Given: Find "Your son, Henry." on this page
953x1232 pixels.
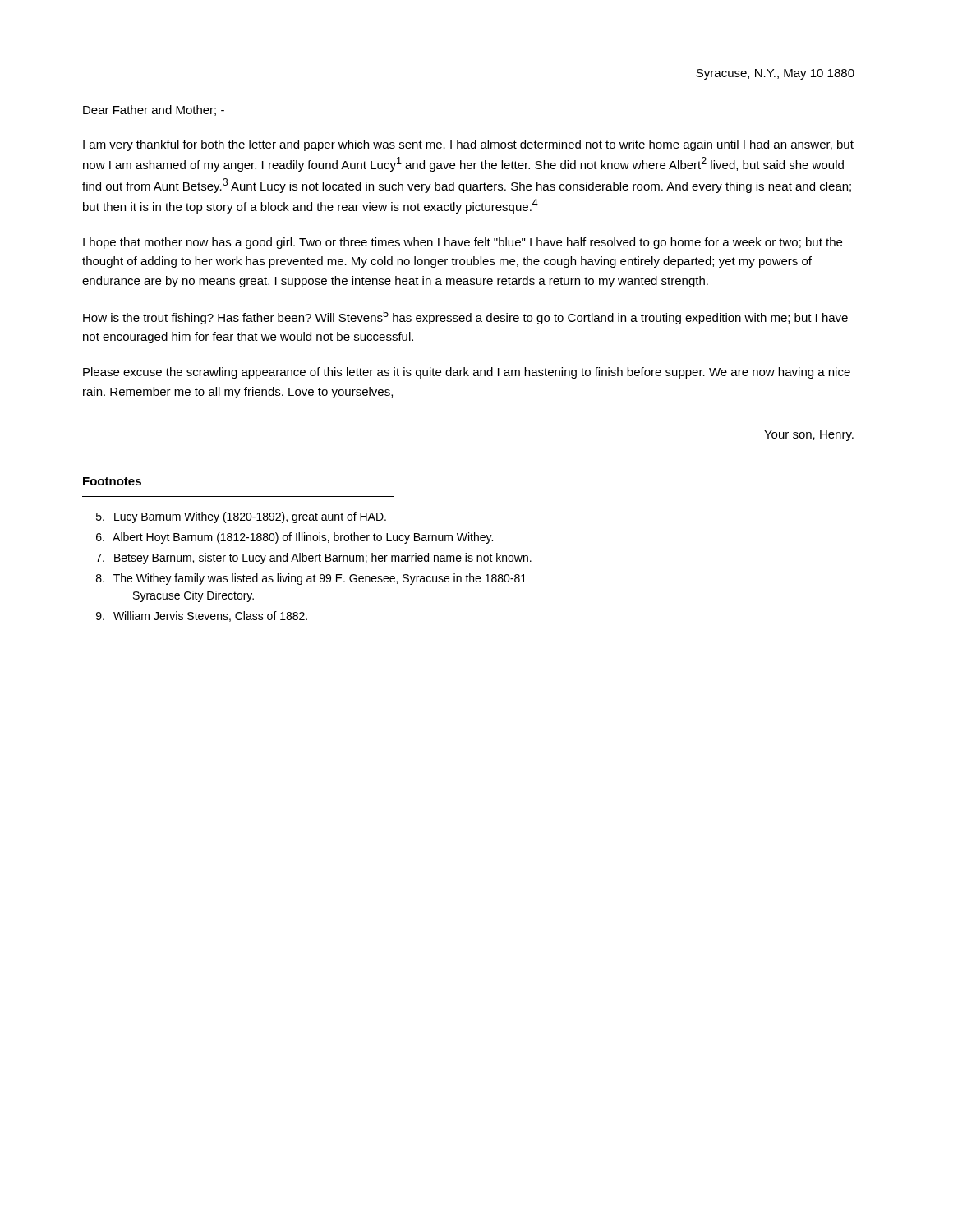Looking at the screenshot, I should tap(809, 434).
